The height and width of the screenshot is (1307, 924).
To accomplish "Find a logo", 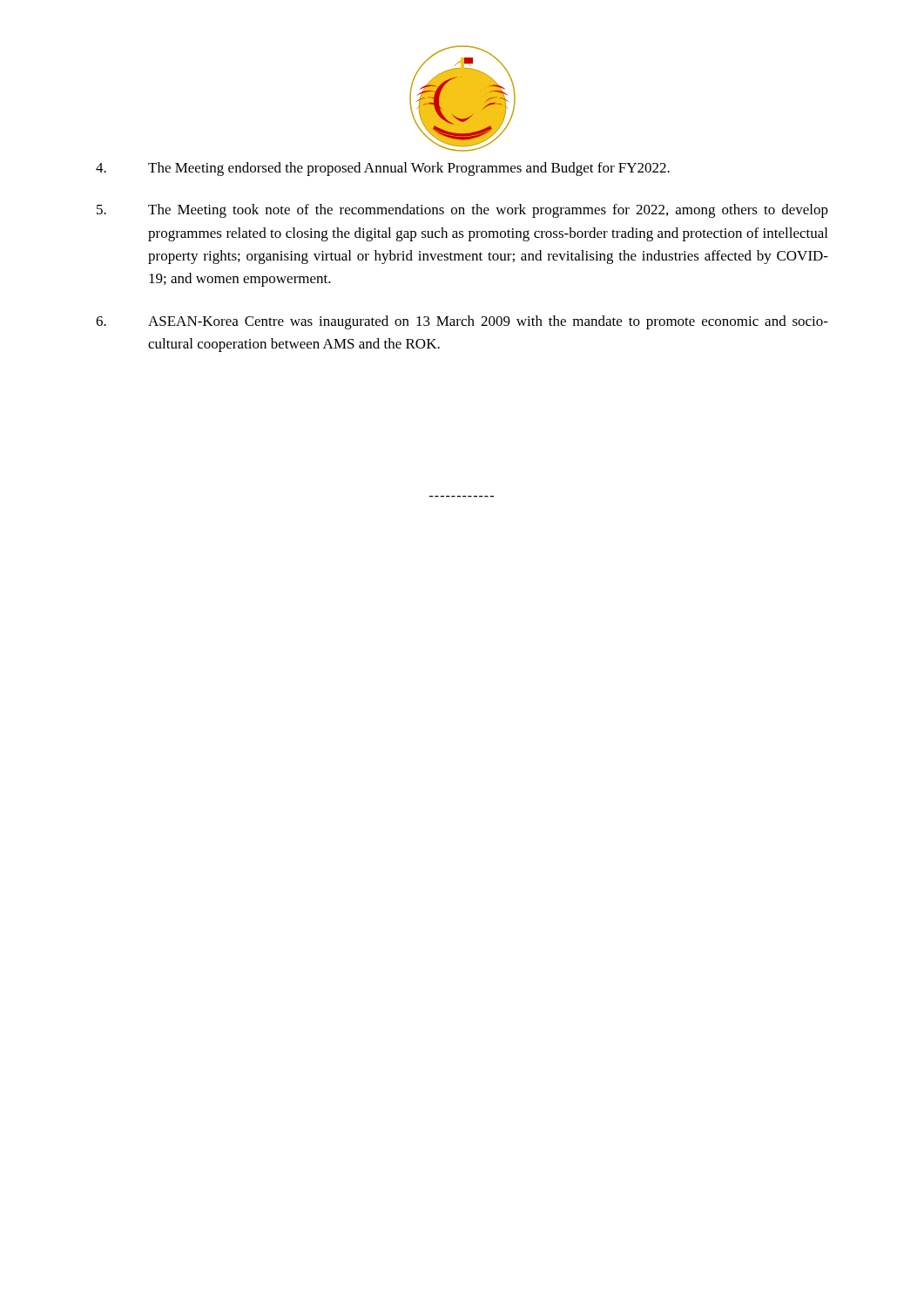I will 462,101.
